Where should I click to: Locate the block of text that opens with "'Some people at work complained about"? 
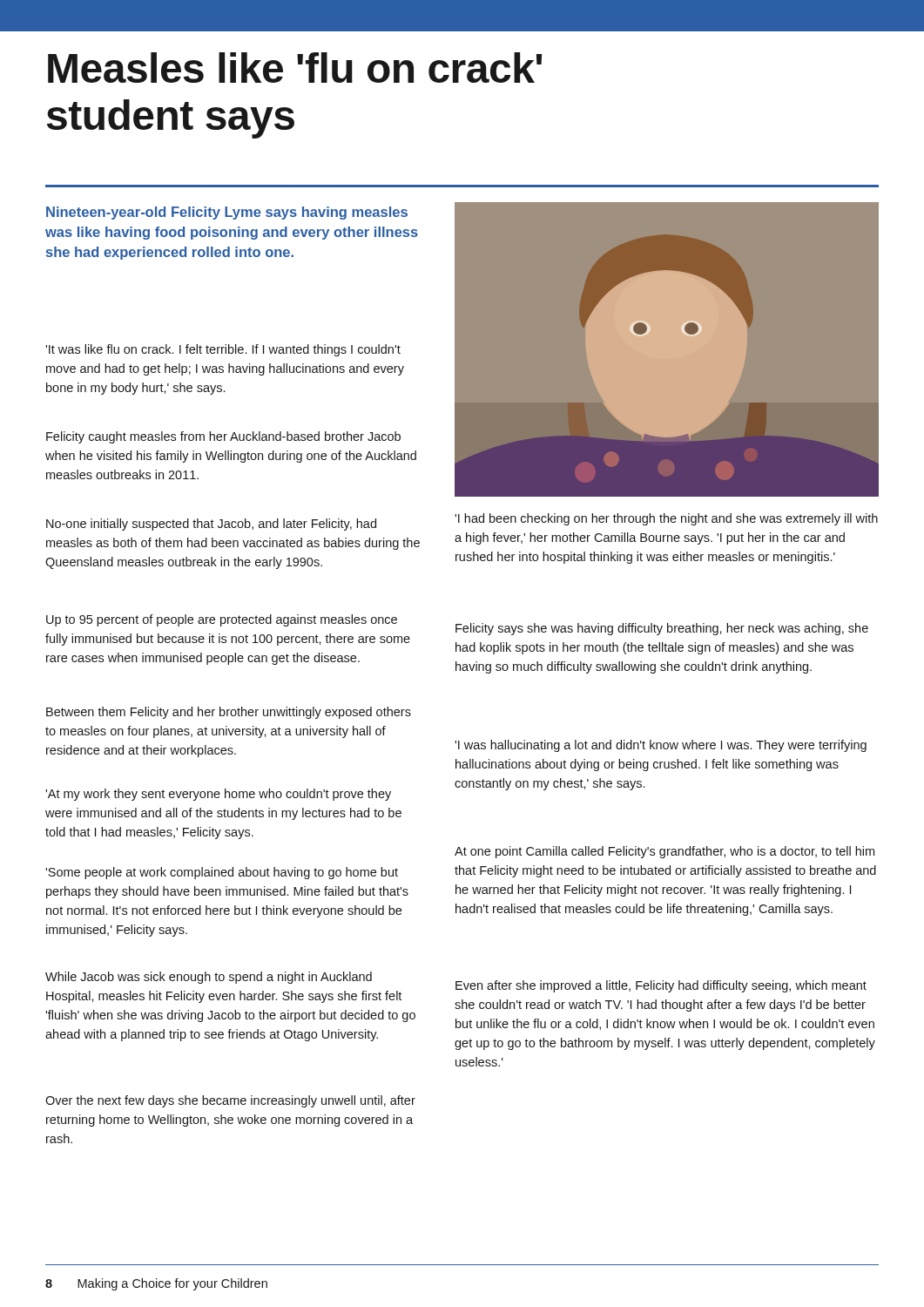[x=233, y=901]
